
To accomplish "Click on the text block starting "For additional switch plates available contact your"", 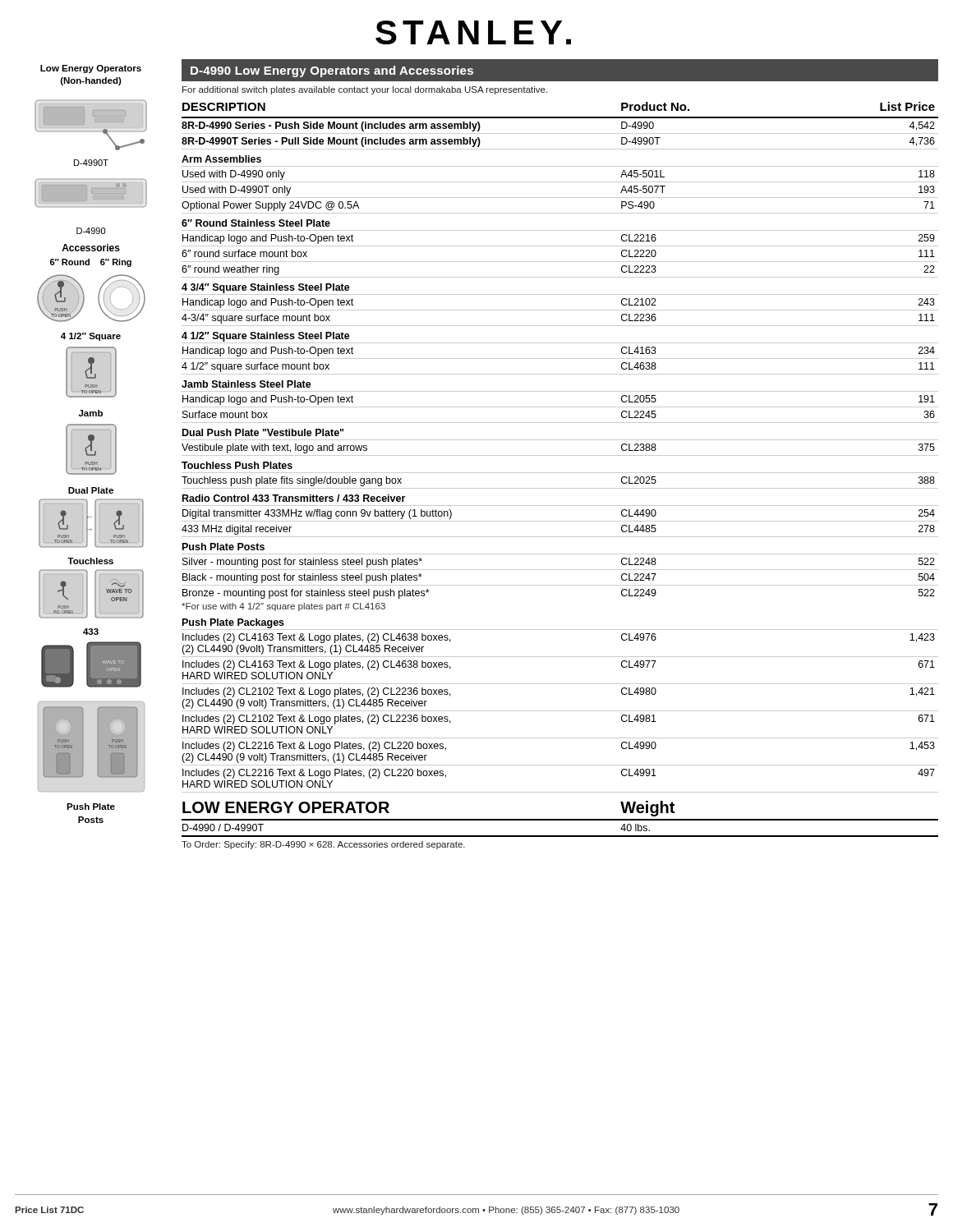I will tap(365, 90).
